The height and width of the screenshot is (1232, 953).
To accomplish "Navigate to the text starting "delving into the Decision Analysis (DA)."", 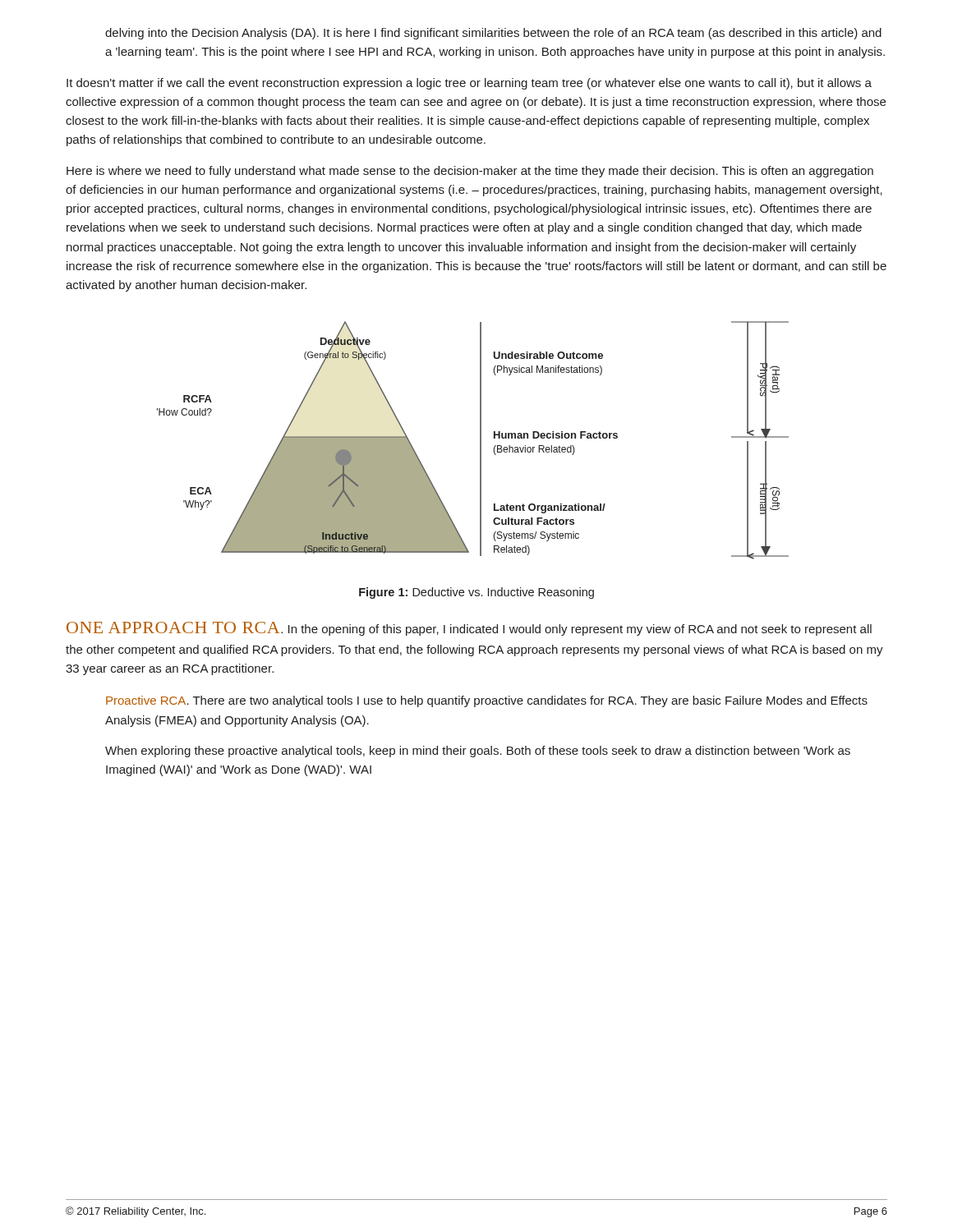I will click(x=495, y=42).
